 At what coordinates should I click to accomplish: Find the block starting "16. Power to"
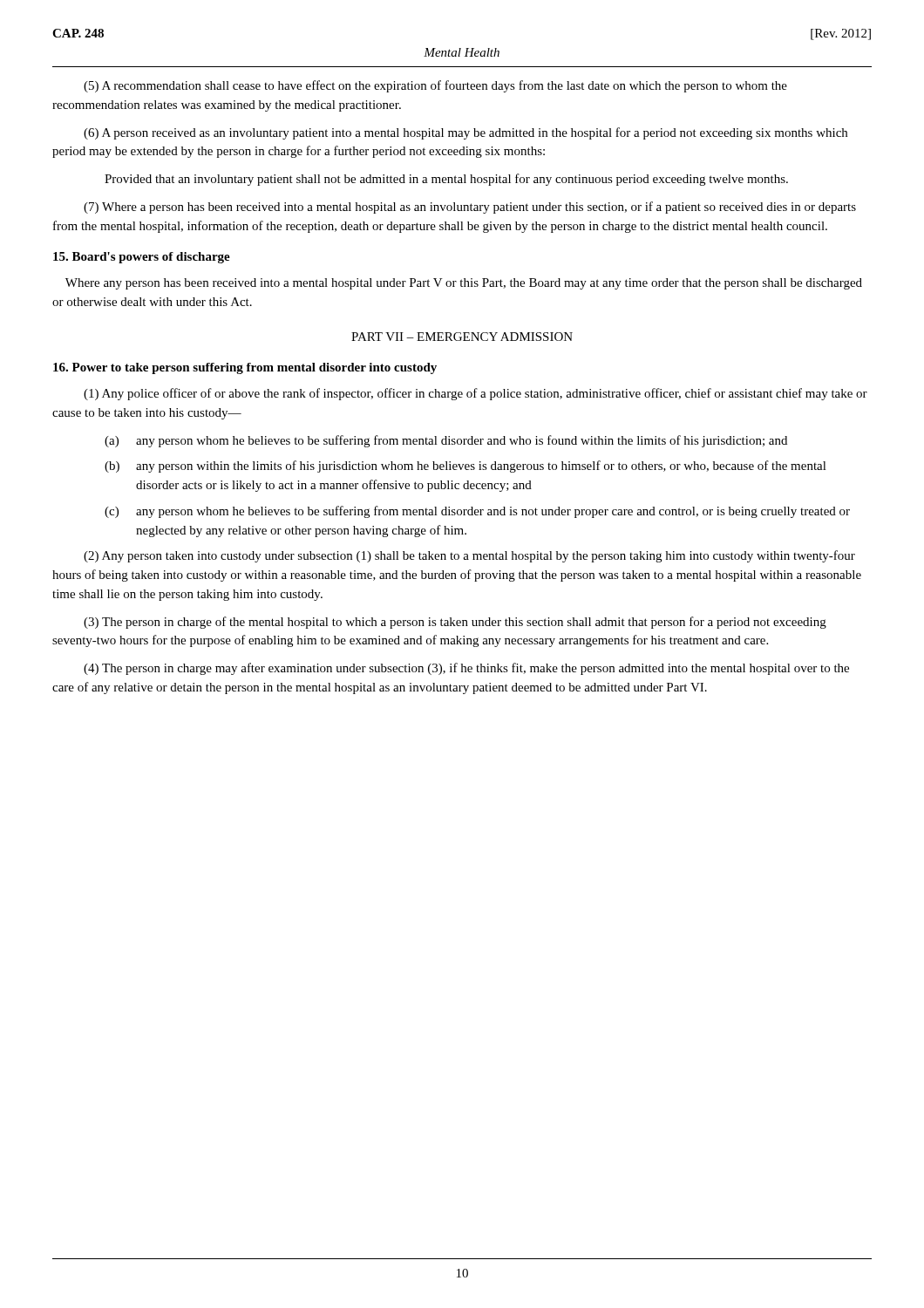245,367
